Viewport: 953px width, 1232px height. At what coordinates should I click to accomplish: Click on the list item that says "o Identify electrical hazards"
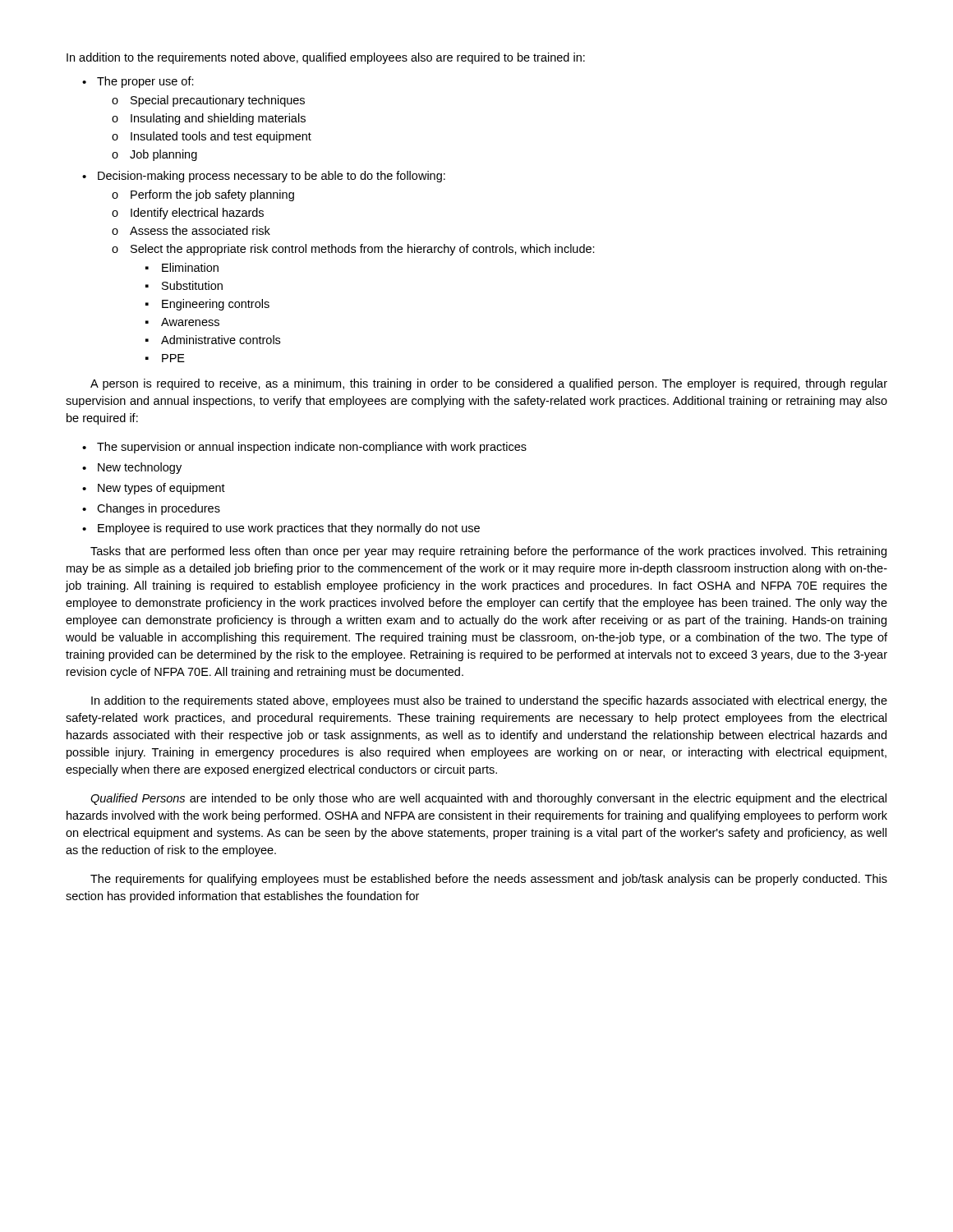pyautogui.click(x=188, y=214)
